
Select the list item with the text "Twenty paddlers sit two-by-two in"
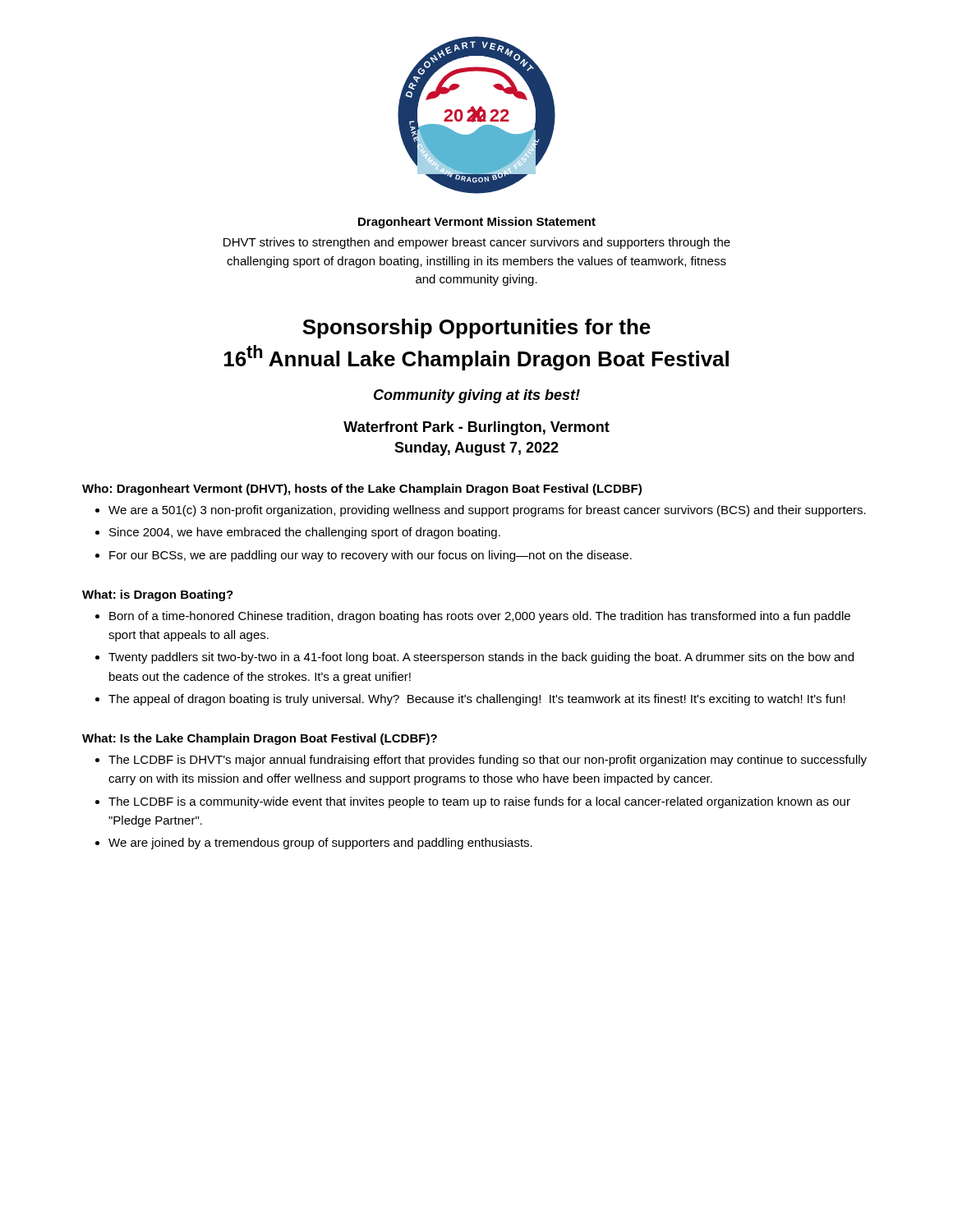(x=481, y=667)
